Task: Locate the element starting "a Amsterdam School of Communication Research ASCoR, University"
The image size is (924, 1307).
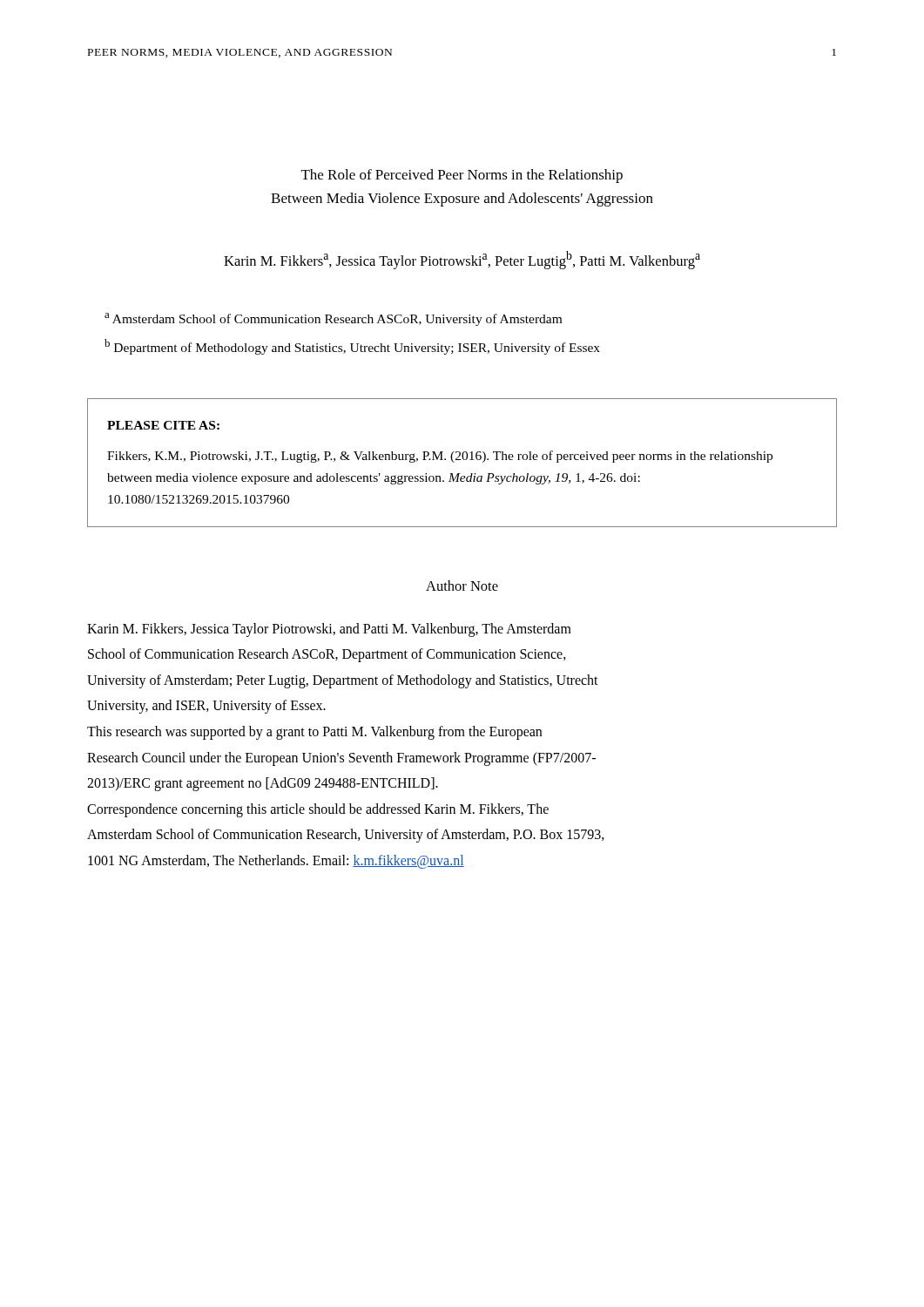Action: (x=333, y=317)
